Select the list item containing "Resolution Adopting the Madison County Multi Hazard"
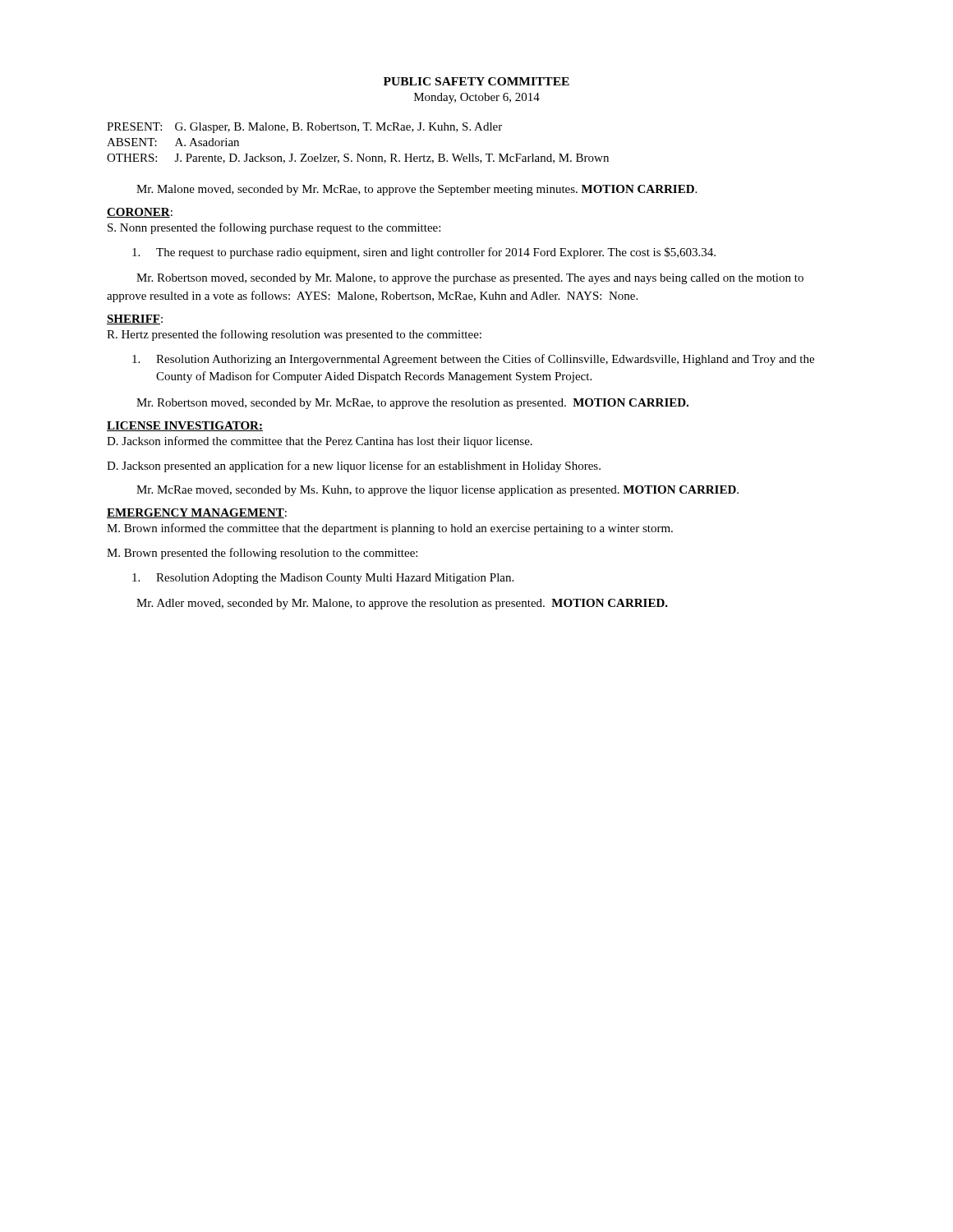The height and width of the screenshot is (1232, 953). pos(335,578)
